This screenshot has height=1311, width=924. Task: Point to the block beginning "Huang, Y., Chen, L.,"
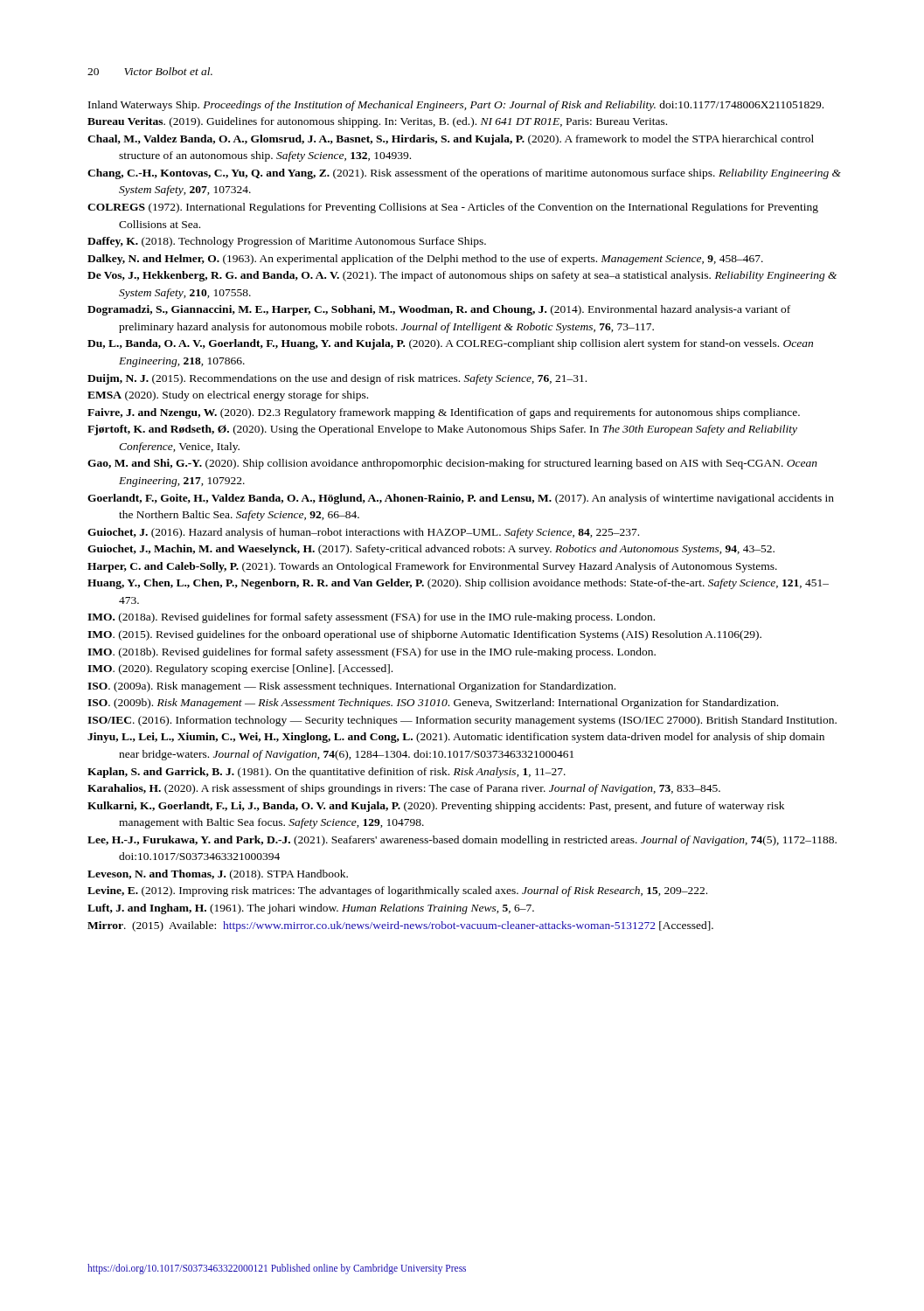pos(458,591)
